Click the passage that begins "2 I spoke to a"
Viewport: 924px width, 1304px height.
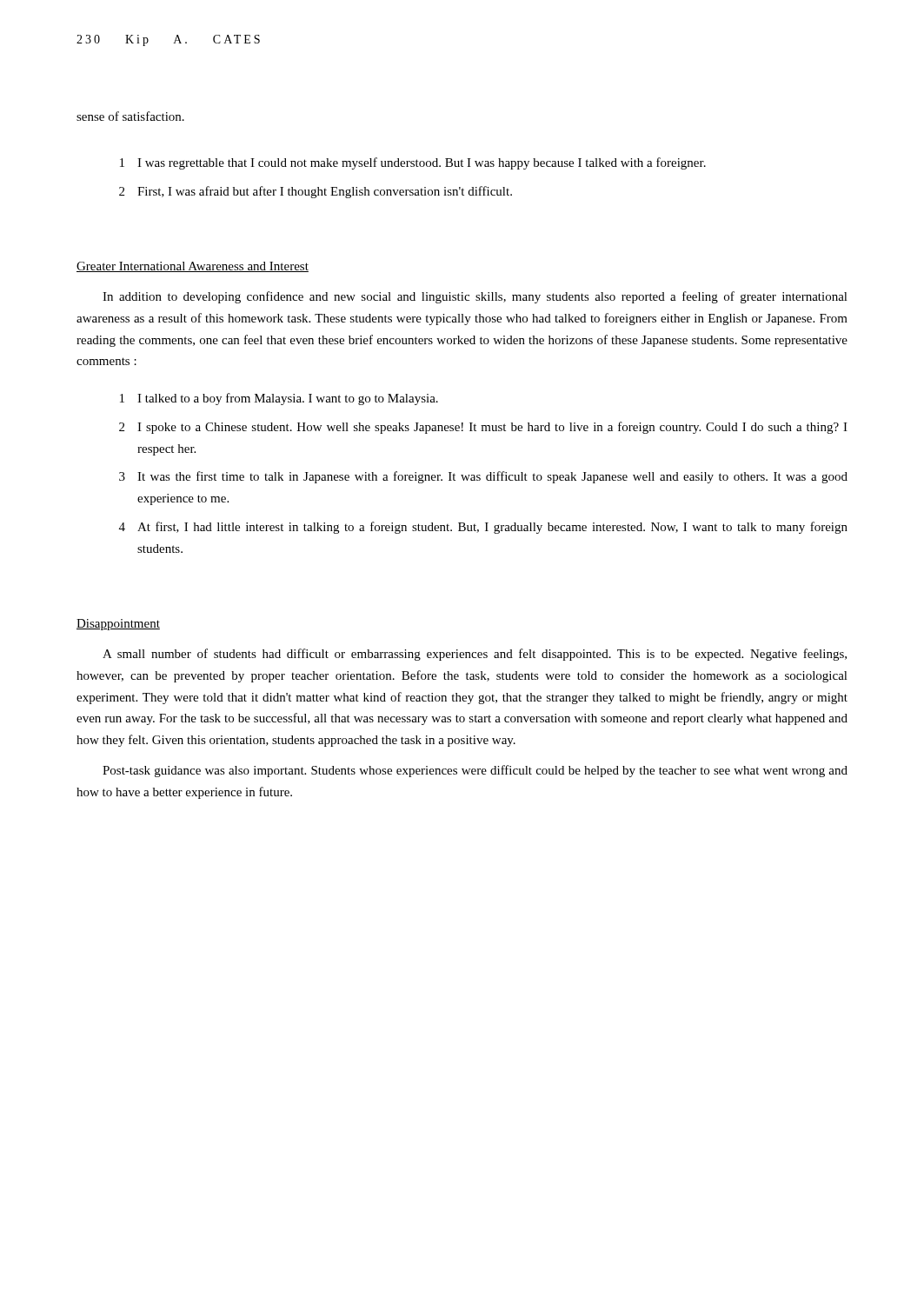point(476,438)
